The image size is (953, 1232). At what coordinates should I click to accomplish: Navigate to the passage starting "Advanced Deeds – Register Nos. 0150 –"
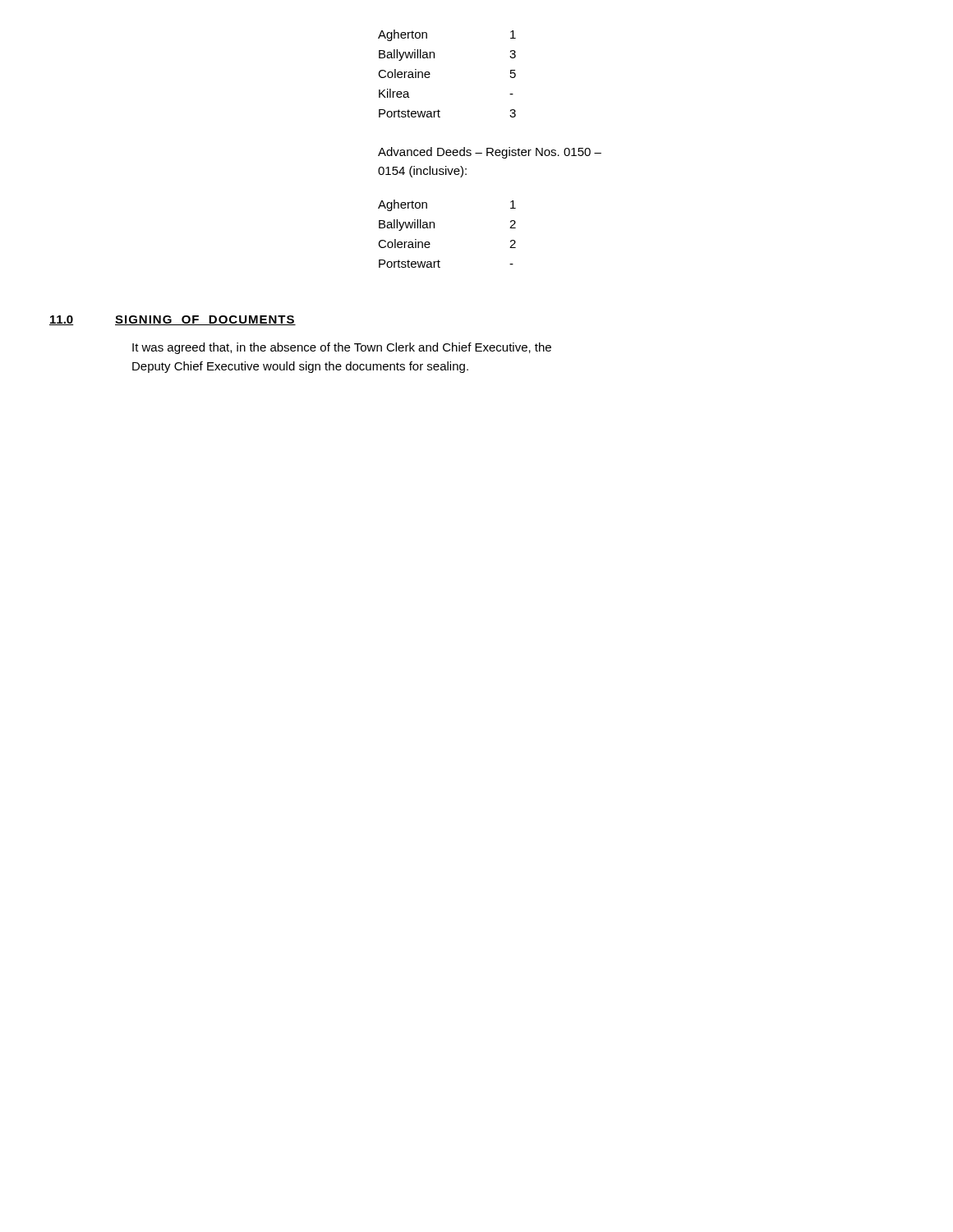click(490, 161)
